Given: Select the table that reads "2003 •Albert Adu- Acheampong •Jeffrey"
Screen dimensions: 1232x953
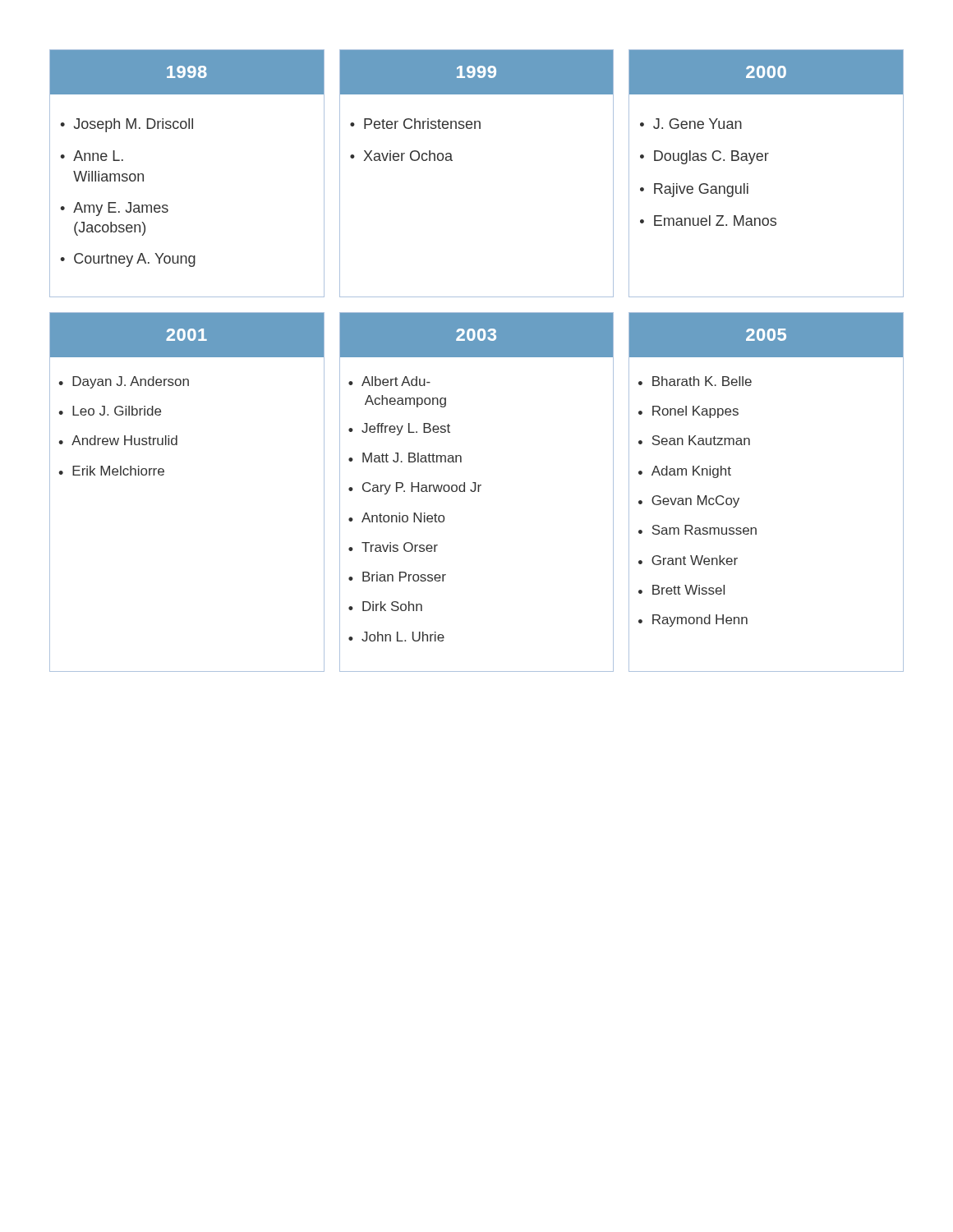Looking at the screenshot, I should click(x=476, y=492).
